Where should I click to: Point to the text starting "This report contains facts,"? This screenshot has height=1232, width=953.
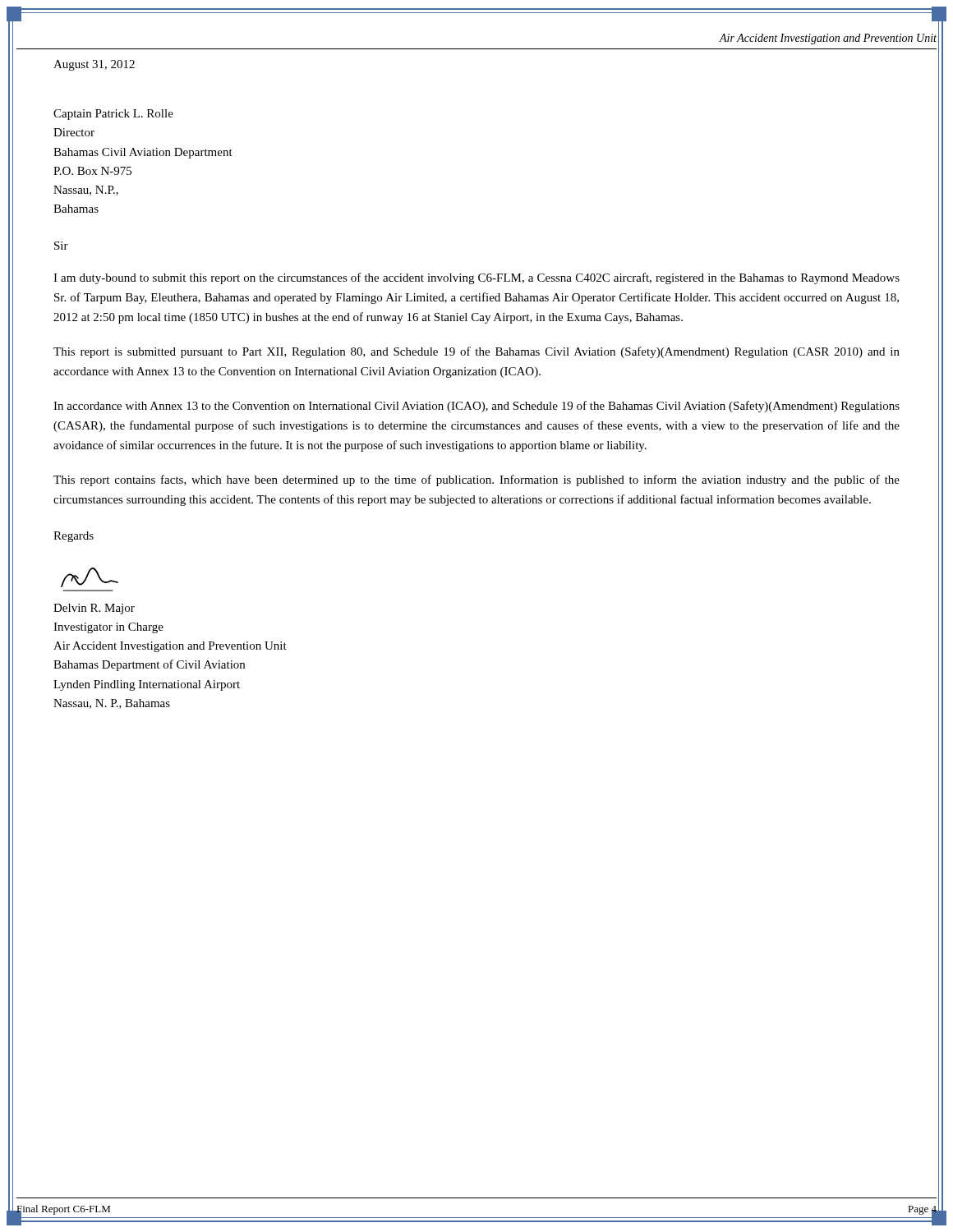coord(476,489)
